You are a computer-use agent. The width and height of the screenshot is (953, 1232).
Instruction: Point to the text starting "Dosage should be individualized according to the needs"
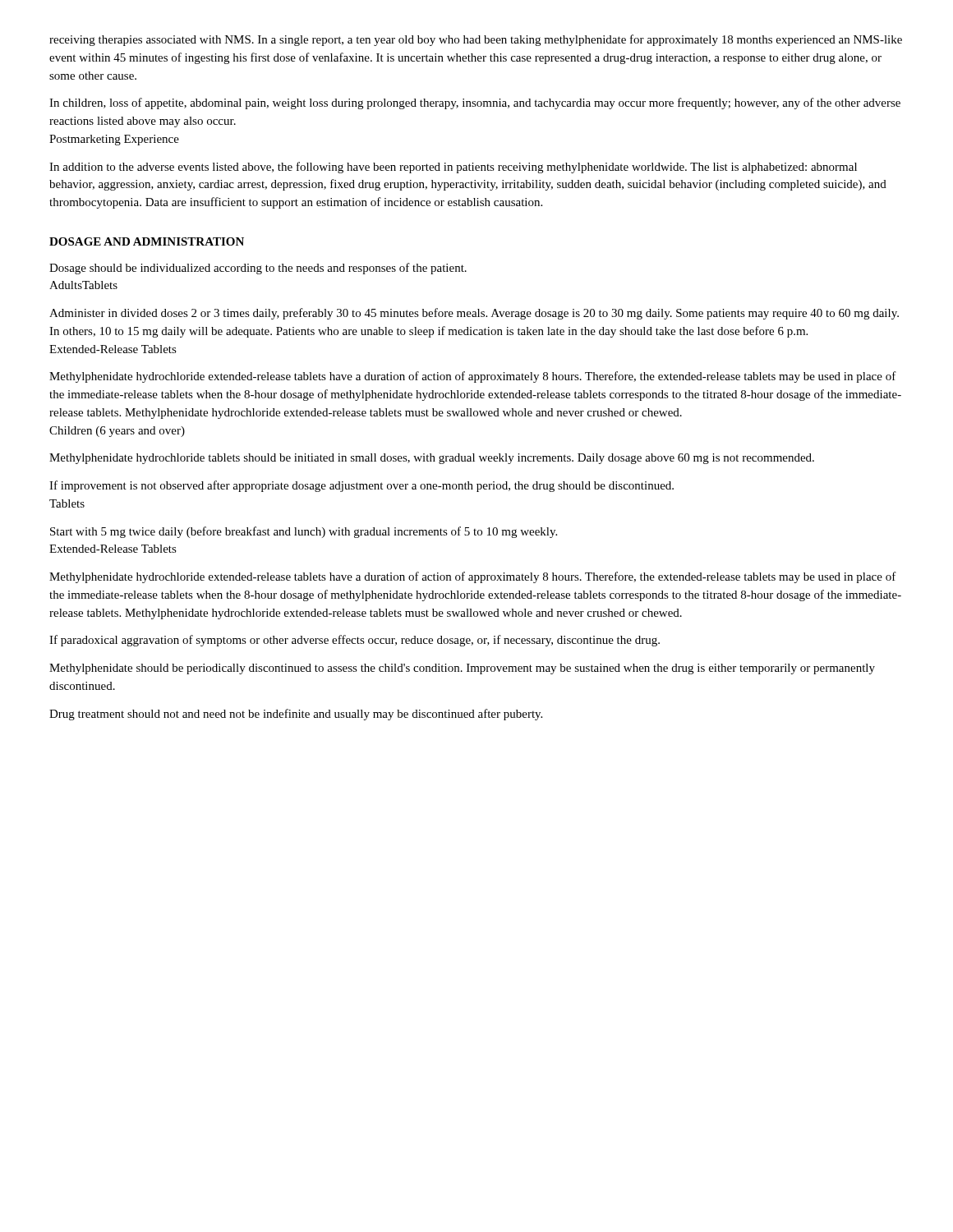pos(476,277)
